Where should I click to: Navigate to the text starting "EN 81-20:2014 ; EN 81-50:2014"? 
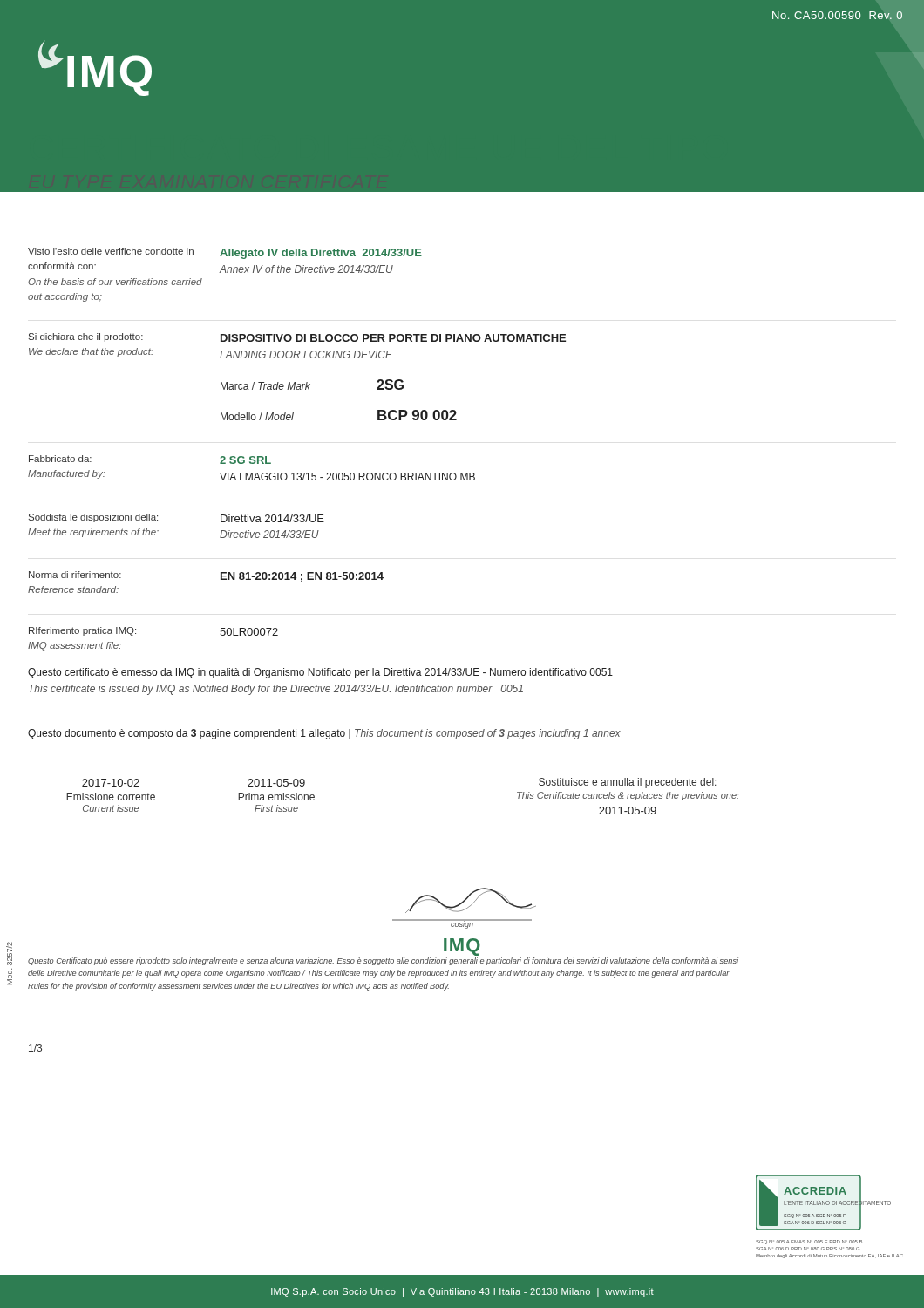(302, 577)
